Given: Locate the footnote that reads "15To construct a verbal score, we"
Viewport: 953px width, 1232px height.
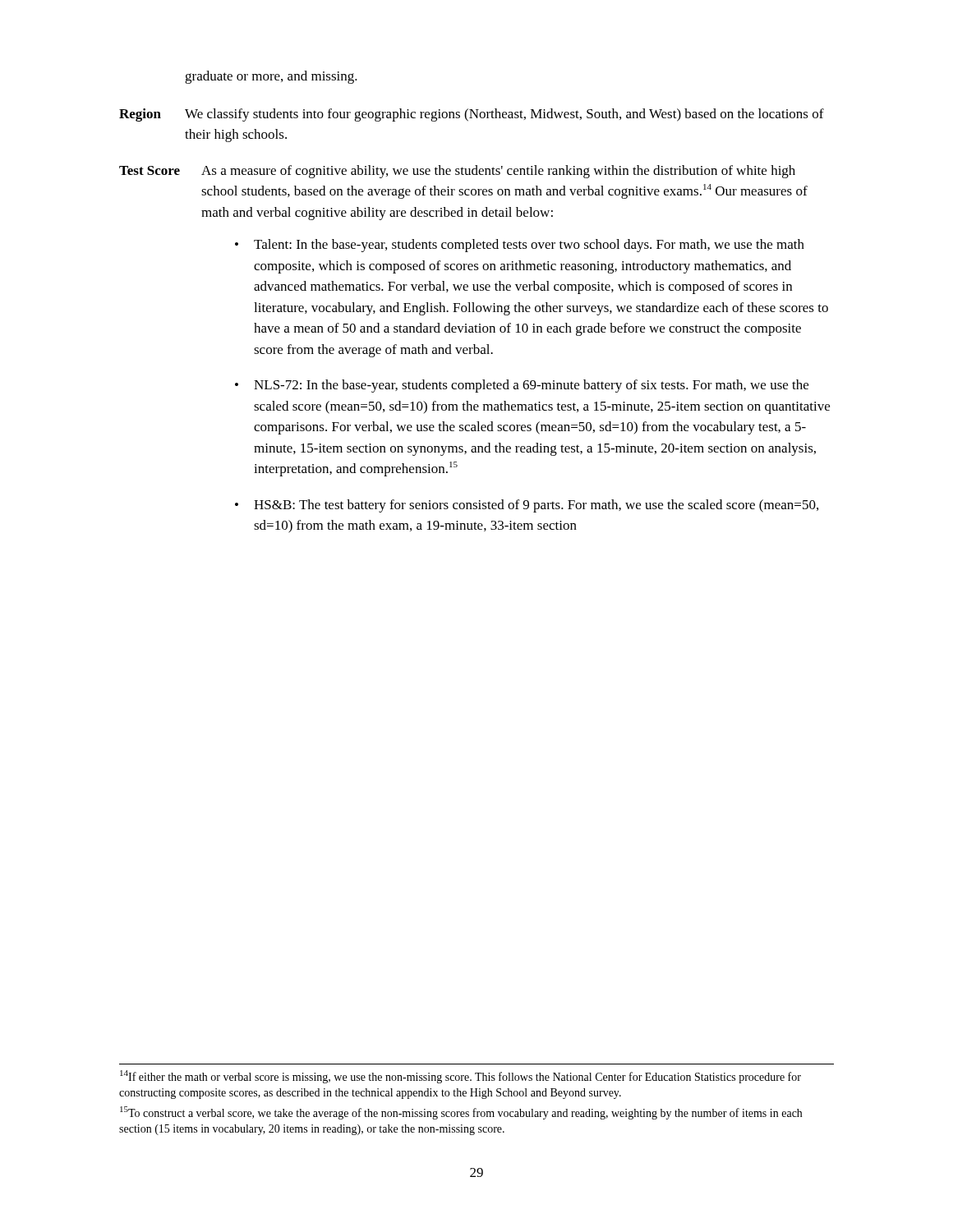Looking at the screenshot, I should point(461,1120).
